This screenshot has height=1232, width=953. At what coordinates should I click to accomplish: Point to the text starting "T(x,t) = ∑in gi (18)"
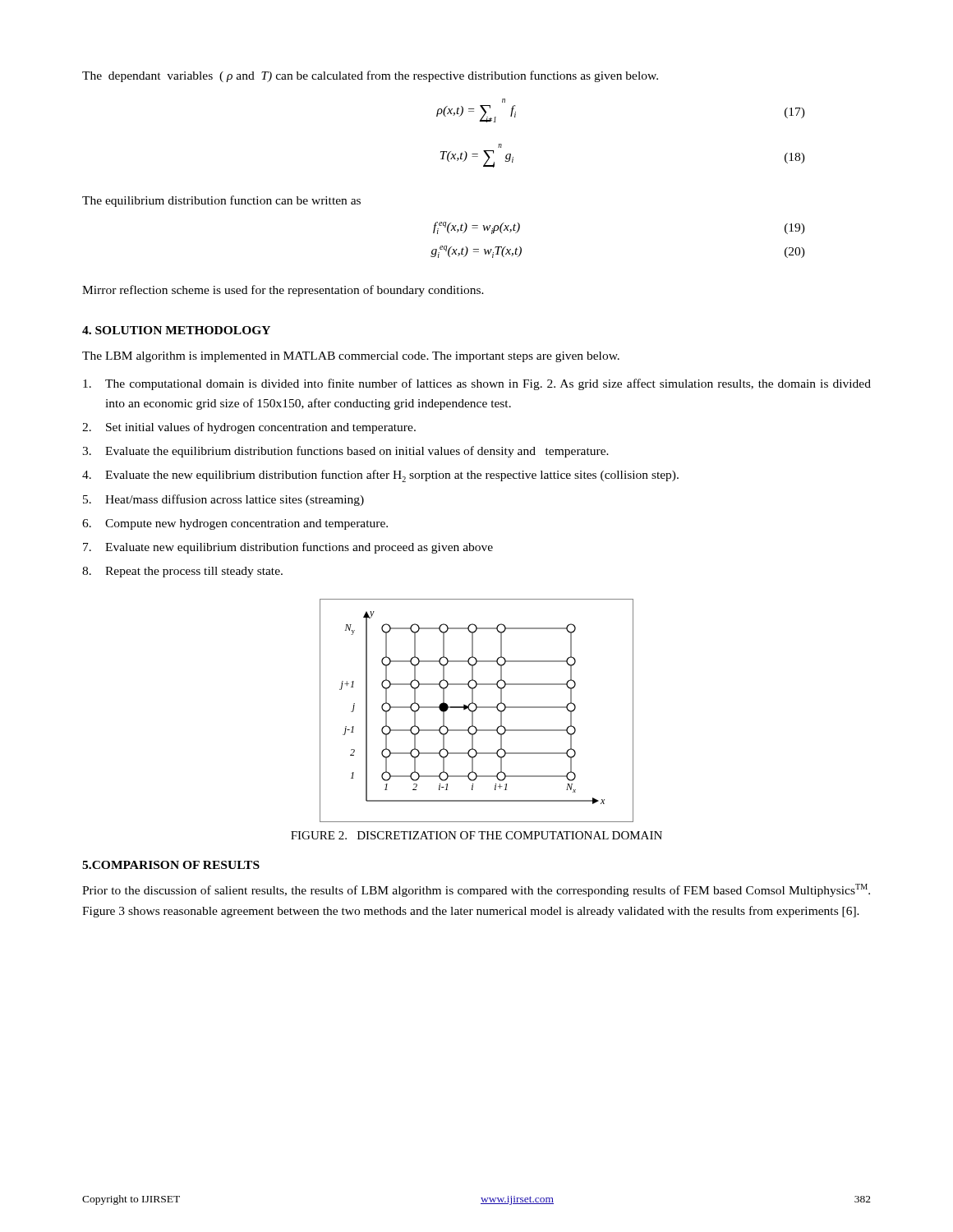click(x=476, y=161)
